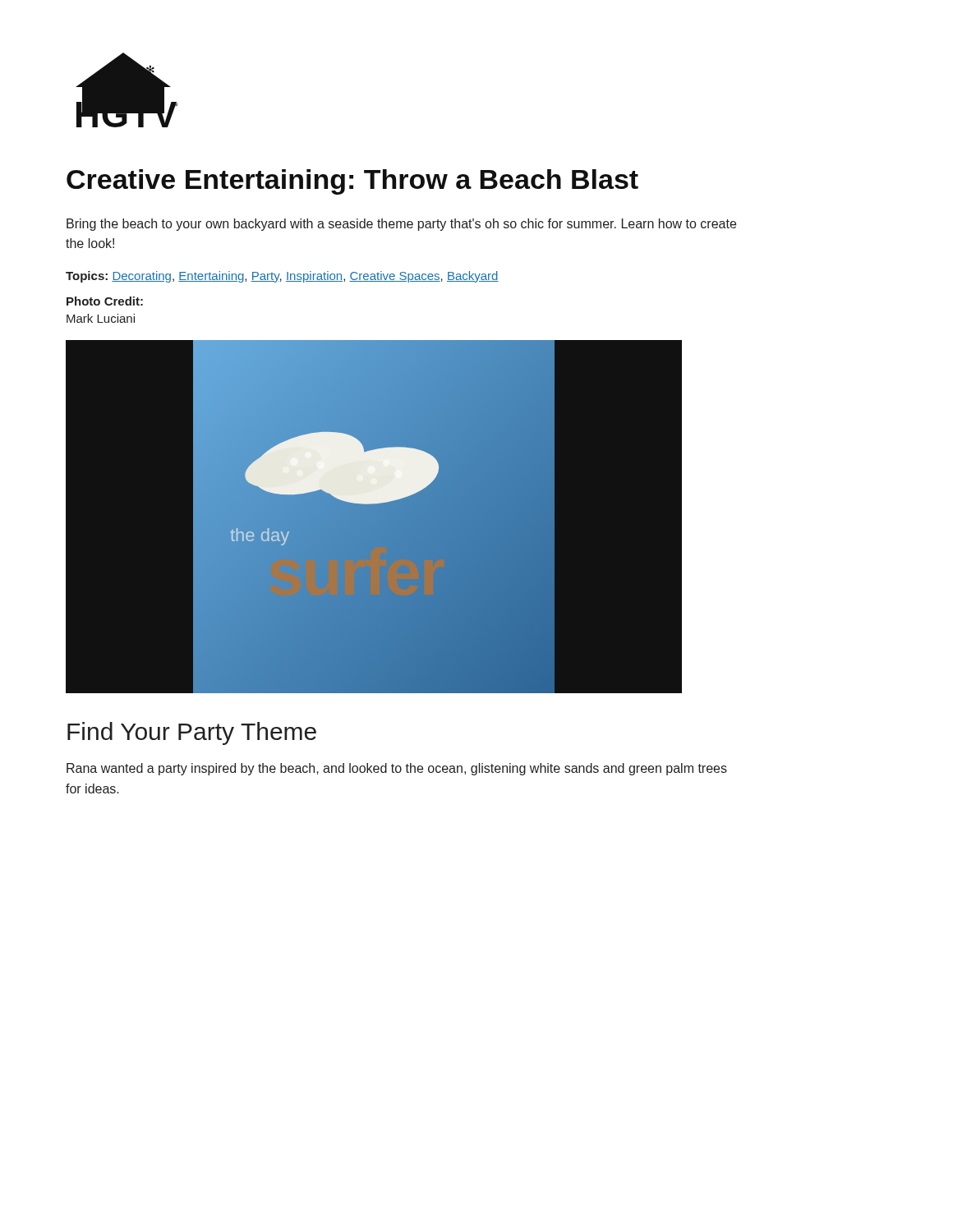Click where it says "Topics: Decorating, Entertaining, Party, Inspiration, Creative Spaces, Backyard"

point(282,275)
